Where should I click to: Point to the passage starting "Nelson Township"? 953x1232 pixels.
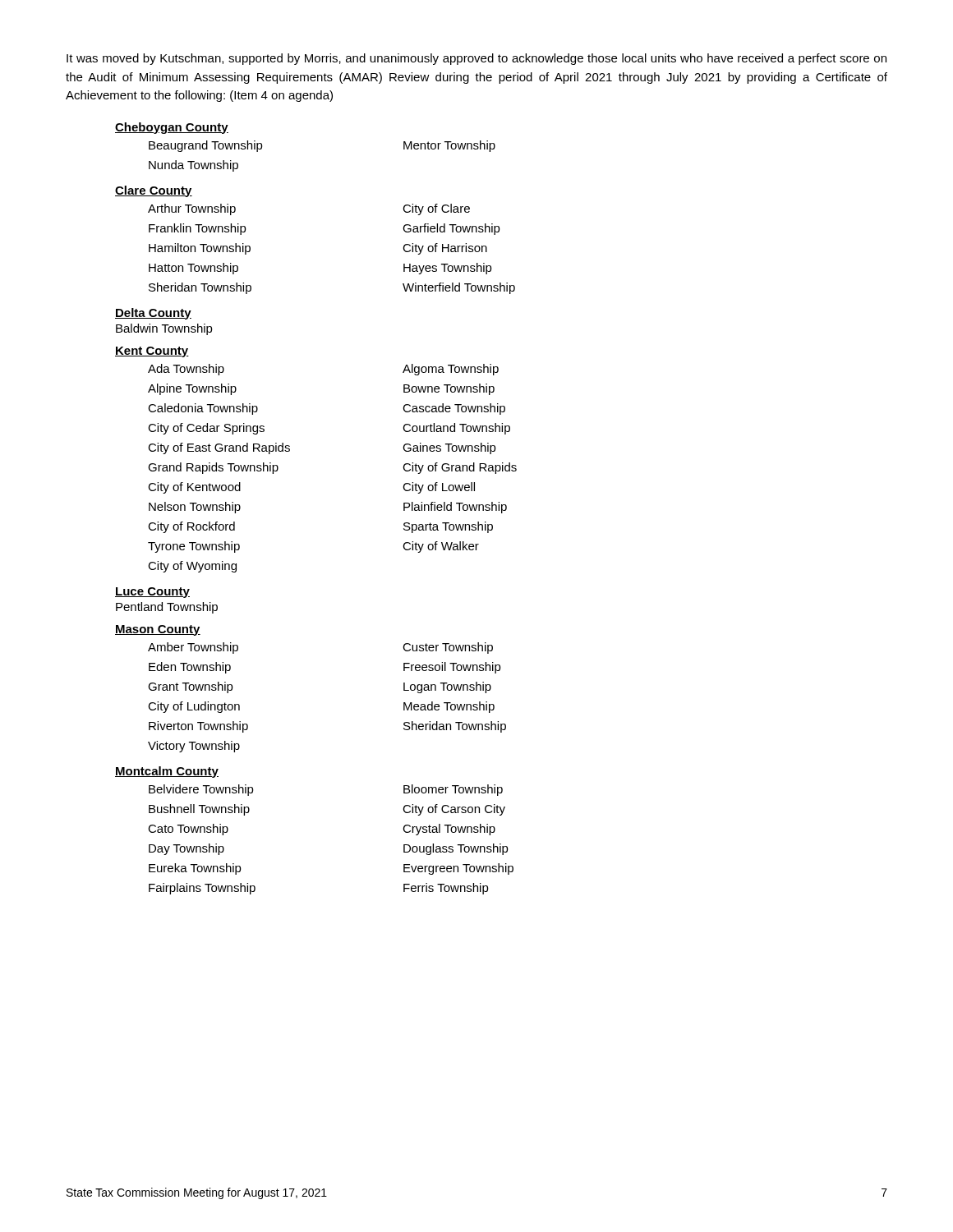[194, 506]
